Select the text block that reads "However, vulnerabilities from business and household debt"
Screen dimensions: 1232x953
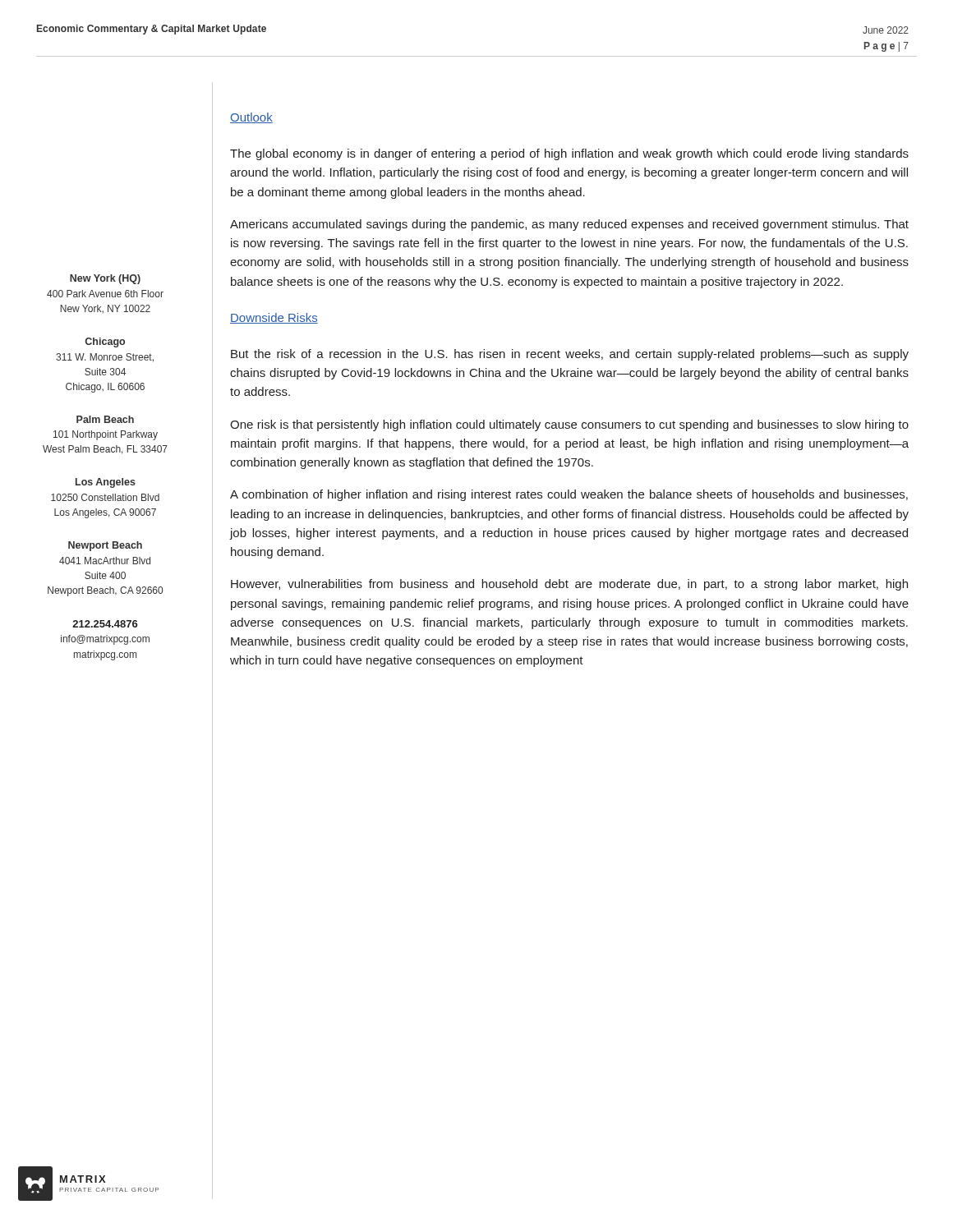coord(569,622)
